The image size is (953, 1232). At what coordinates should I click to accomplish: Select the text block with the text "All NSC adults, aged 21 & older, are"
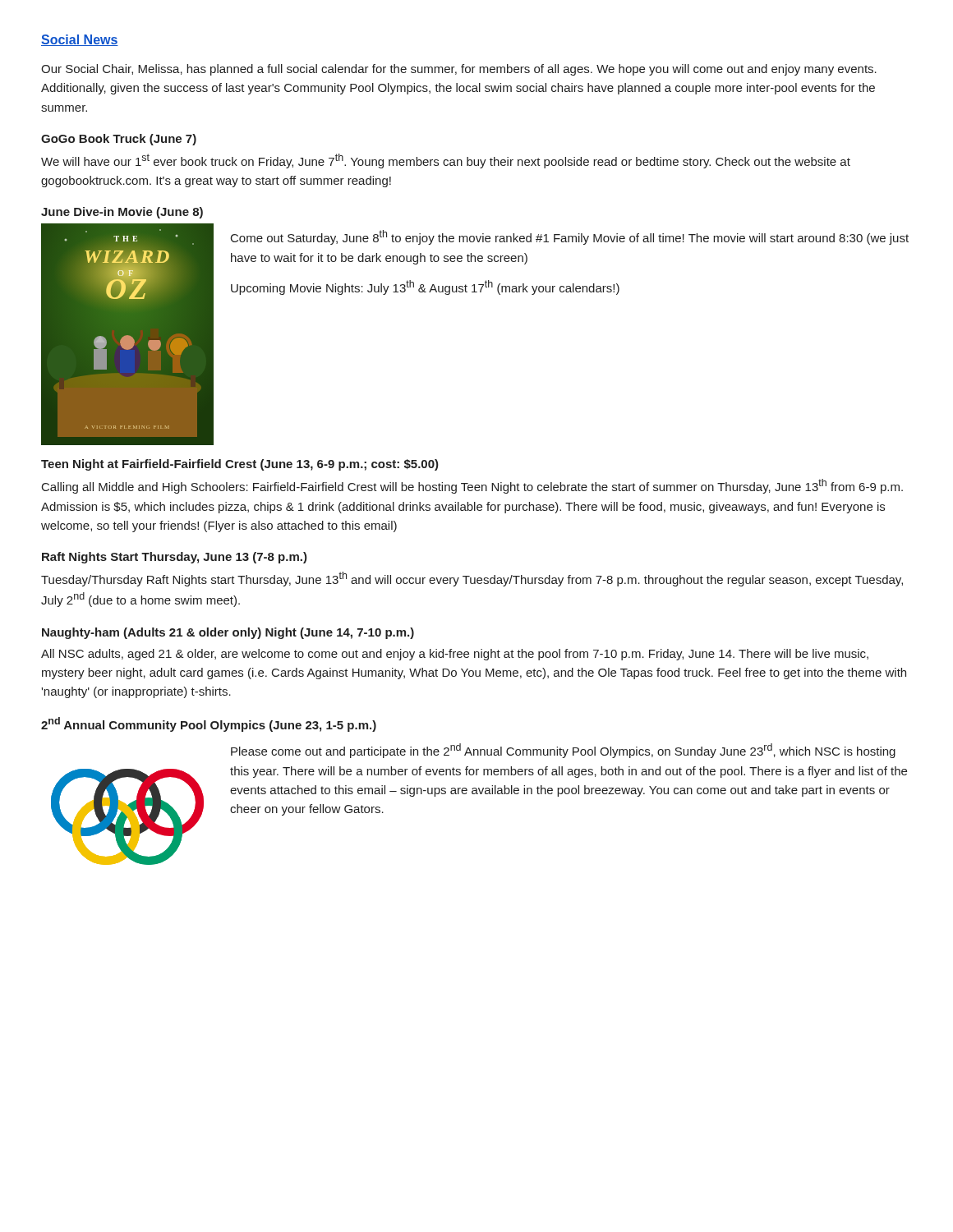coord(474,672)
